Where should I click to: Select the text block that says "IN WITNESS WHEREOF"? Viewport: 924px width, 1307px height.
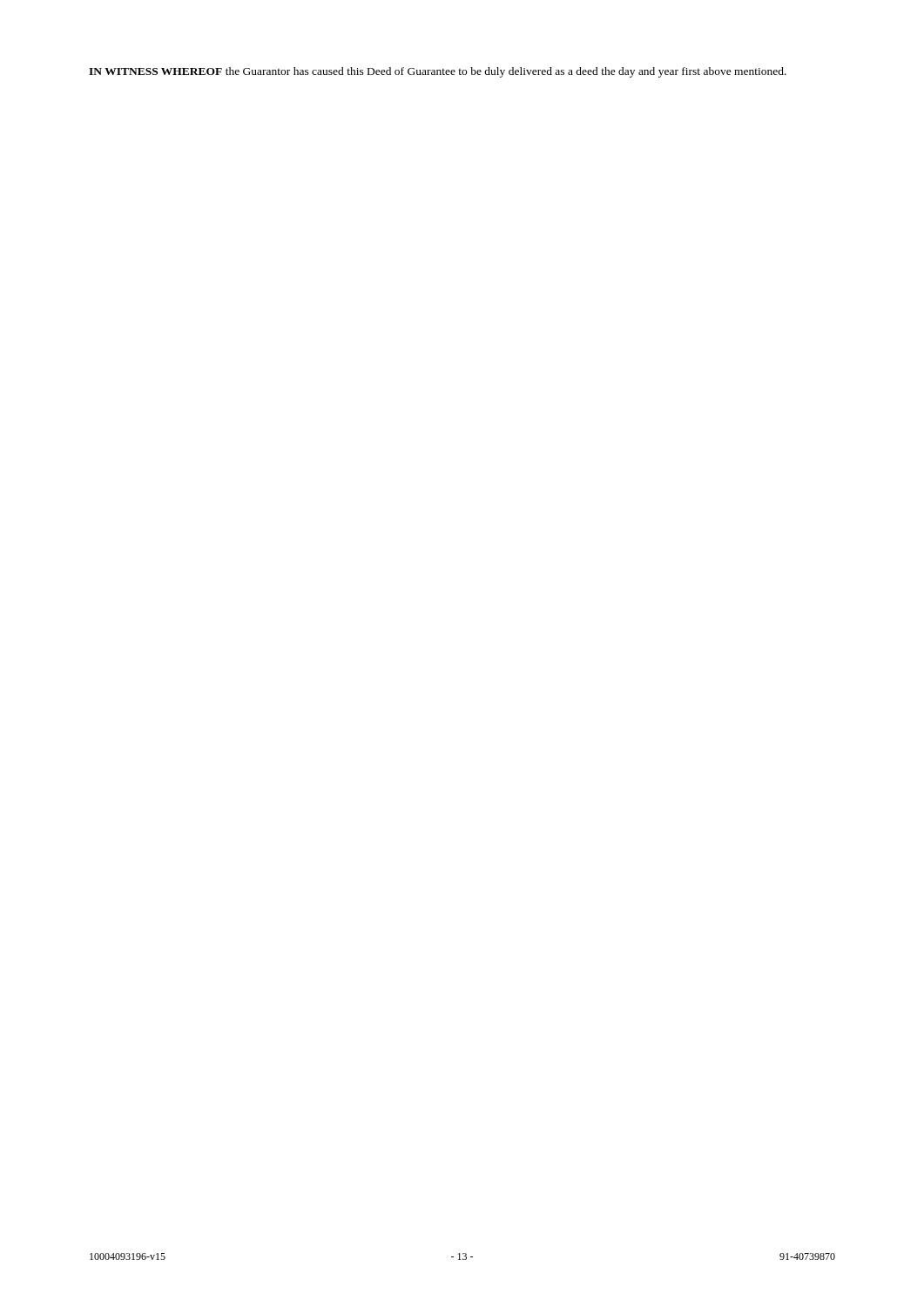(438, 71)
